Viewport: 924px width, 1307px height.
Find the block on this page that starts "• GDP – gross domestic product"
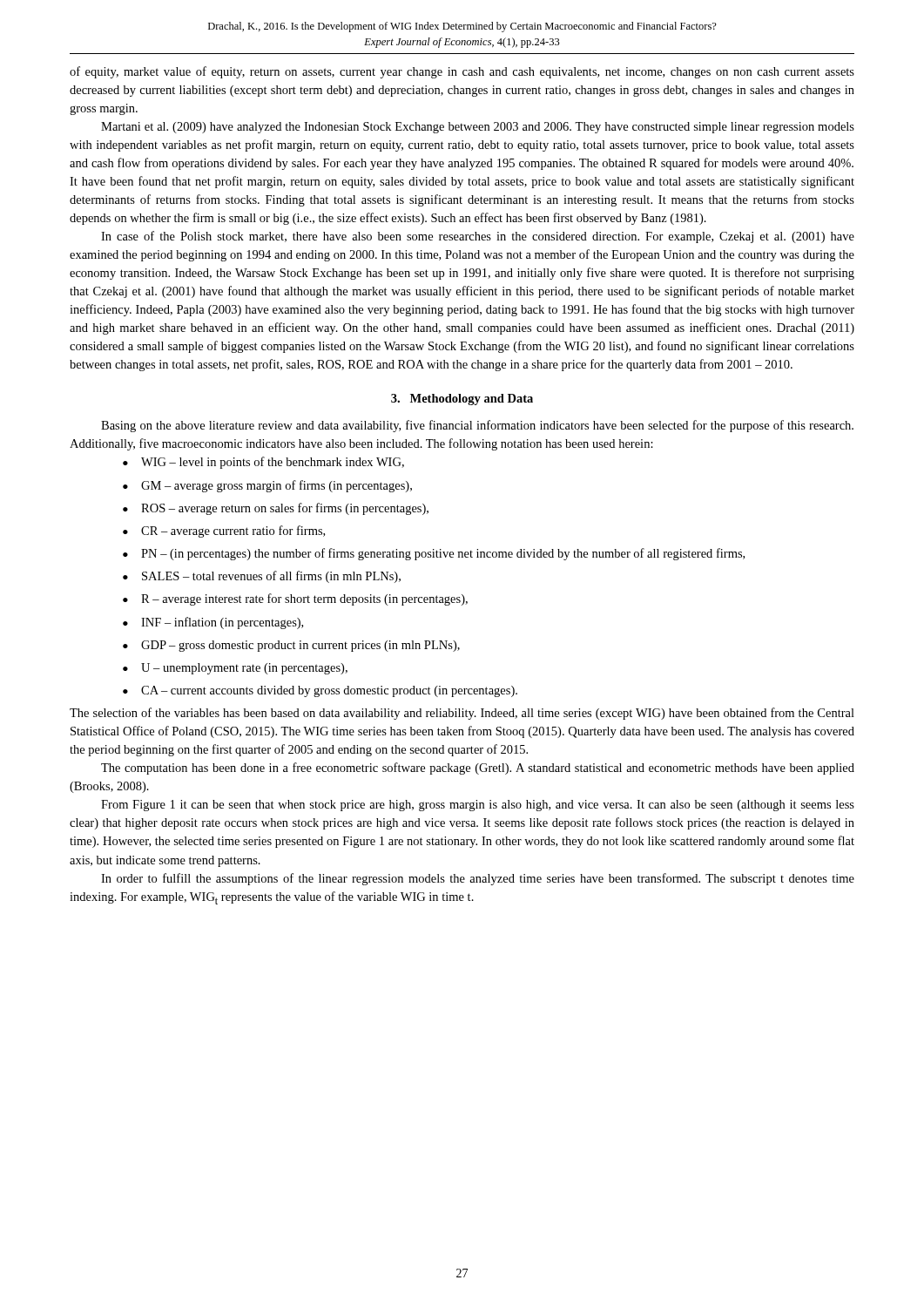291,646
